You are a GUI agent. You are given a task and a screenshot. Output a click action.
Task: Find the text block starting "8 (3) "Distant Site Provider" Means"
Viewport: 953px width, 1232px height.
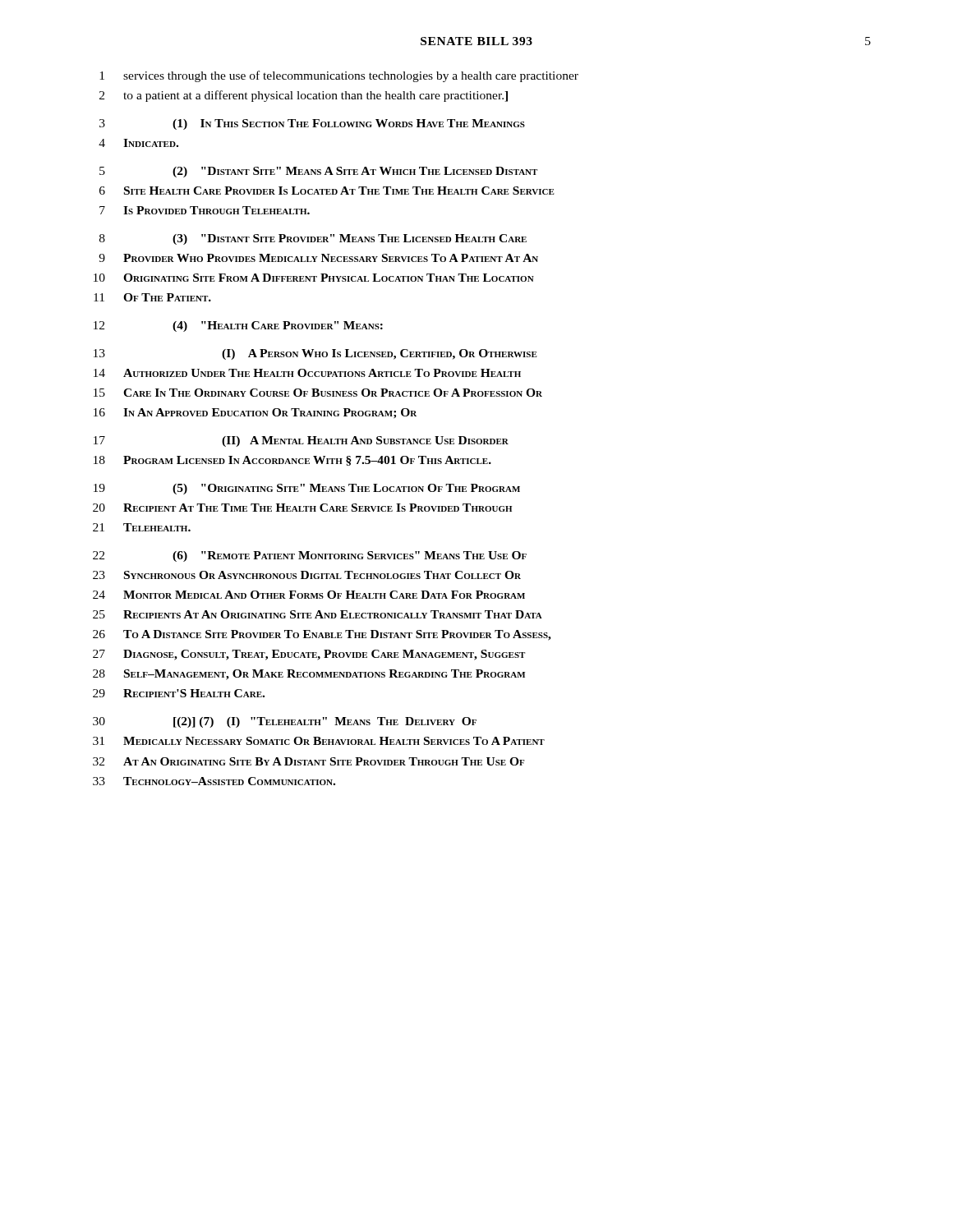pos(476,268)
